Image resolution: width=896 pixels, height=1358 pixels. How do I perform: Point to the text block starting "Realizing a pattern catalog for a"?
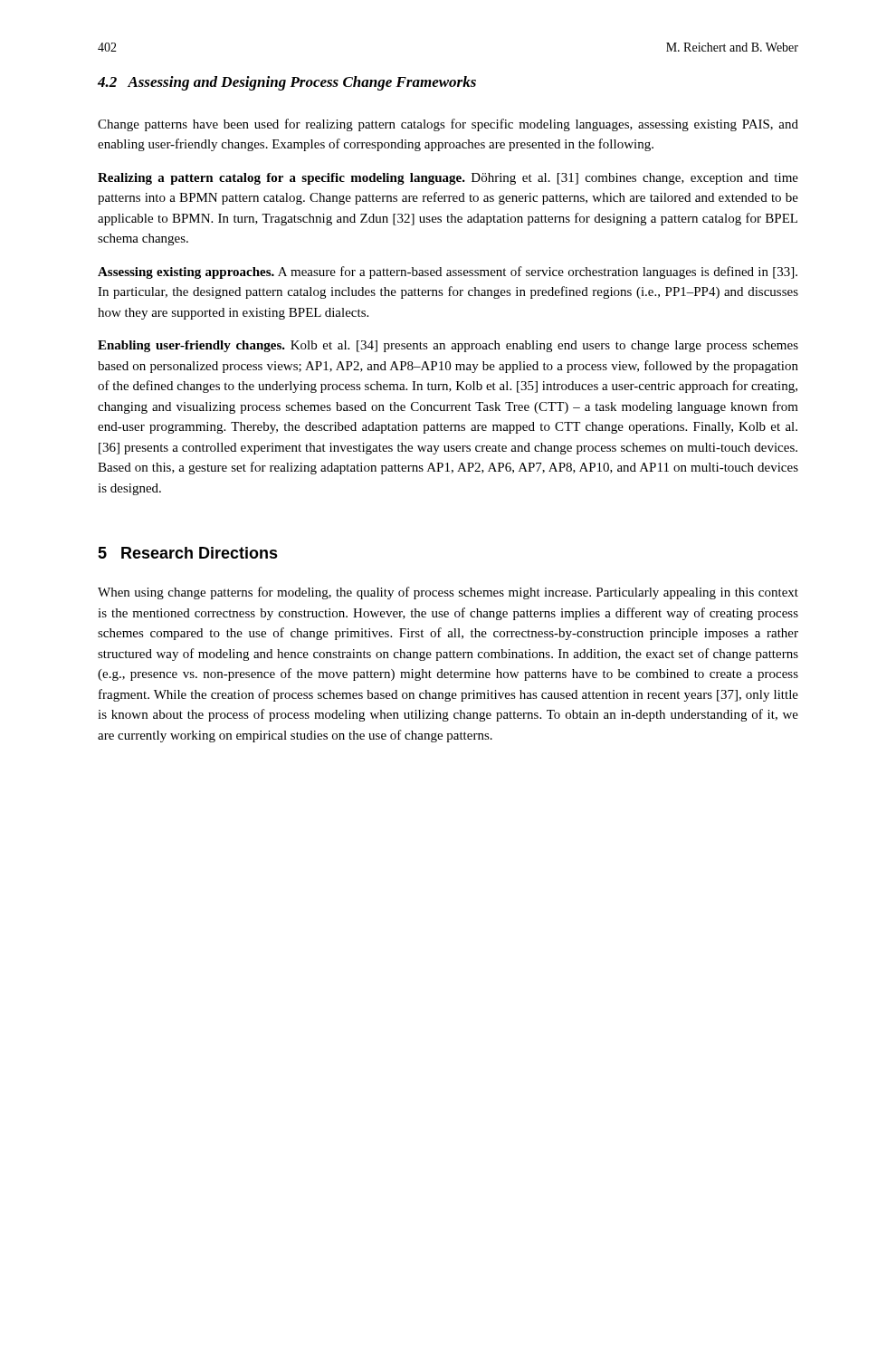click(448, 208)
